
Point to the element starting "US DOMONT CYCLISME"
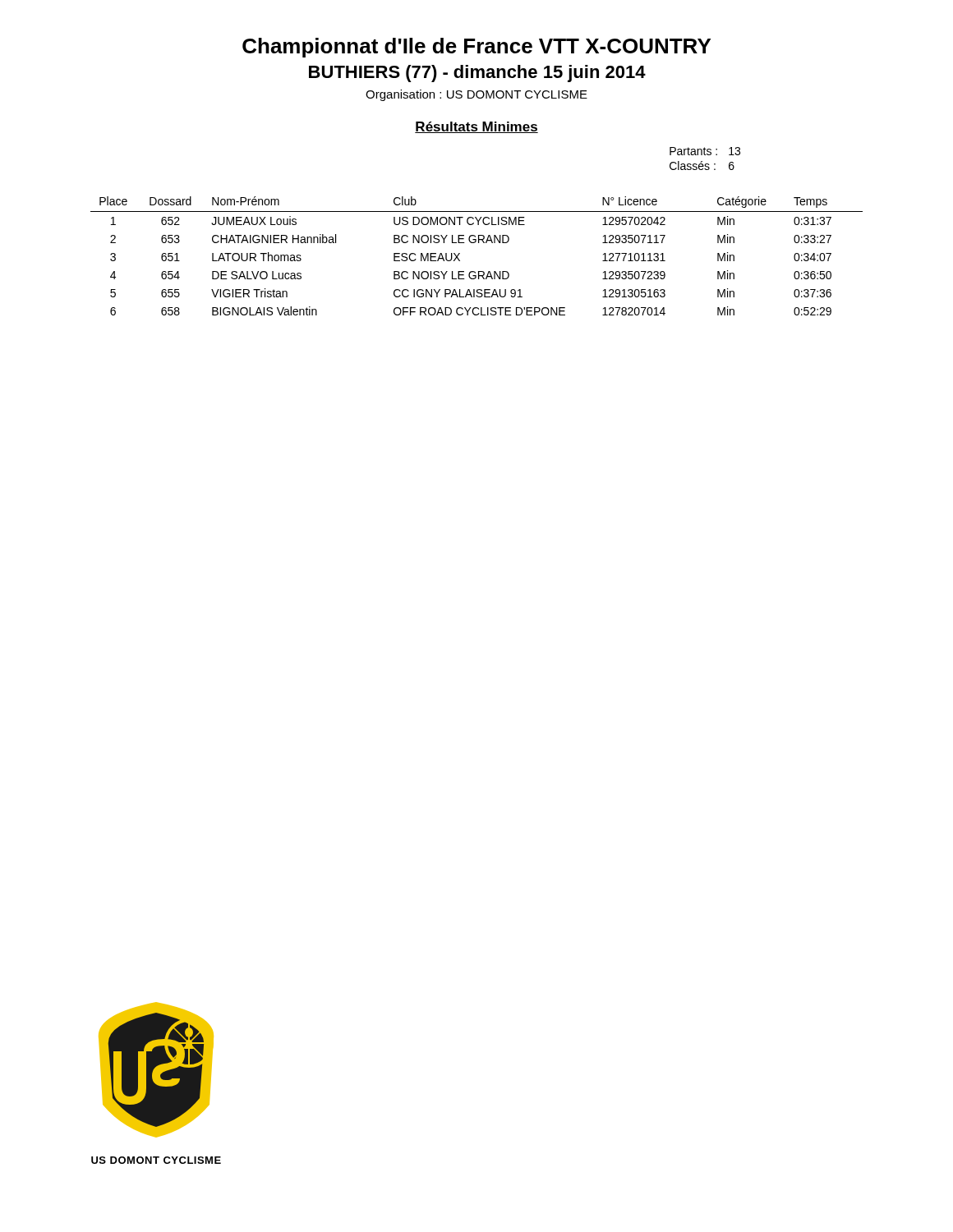(x=156, y=1160)
